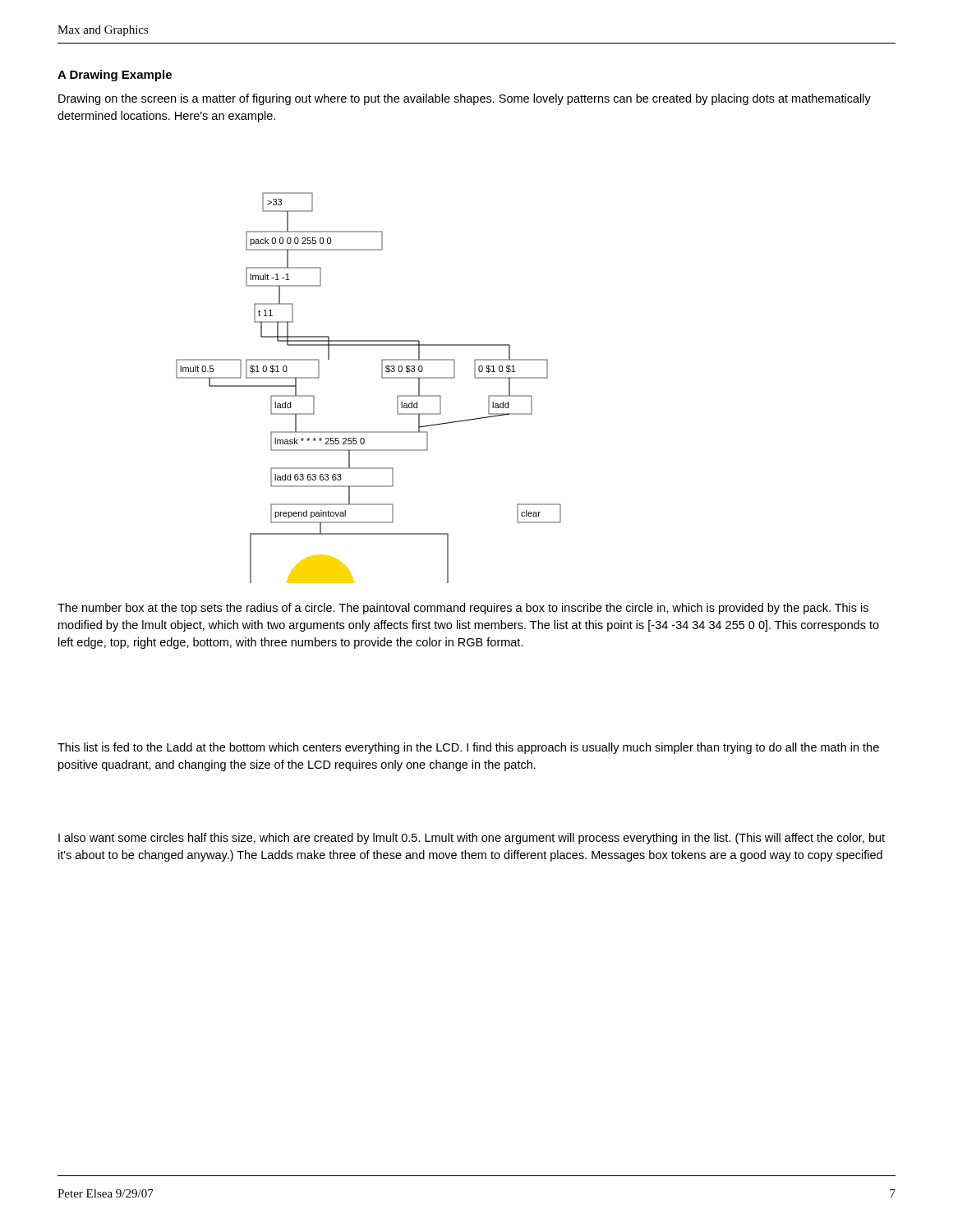Viewport: 953px width, 1232px height.
Task: Click on the text block containing "This list is"
Action: [x=468, y=756]
